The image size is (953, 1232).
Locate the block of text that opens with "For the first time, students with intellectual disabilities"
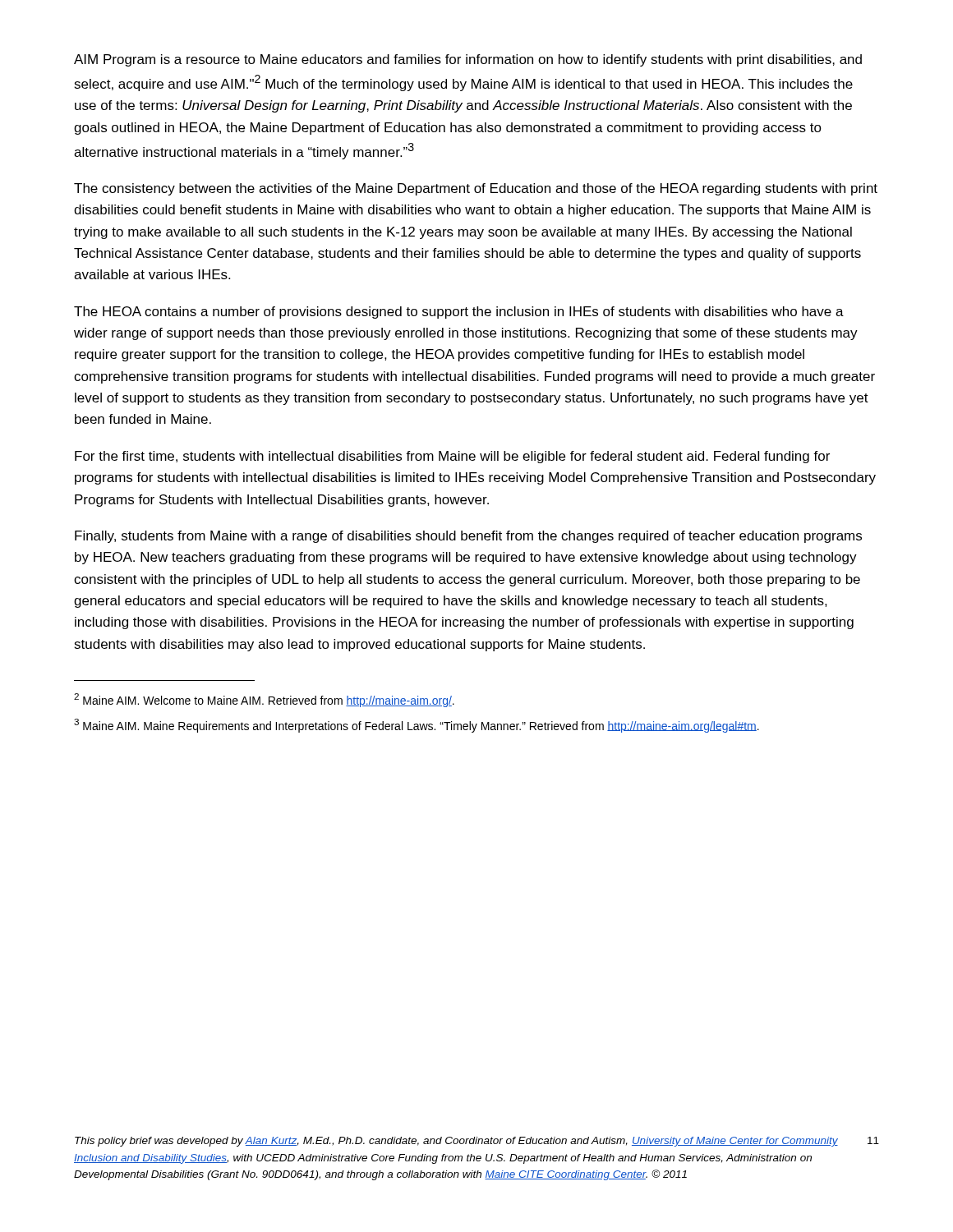475,478
